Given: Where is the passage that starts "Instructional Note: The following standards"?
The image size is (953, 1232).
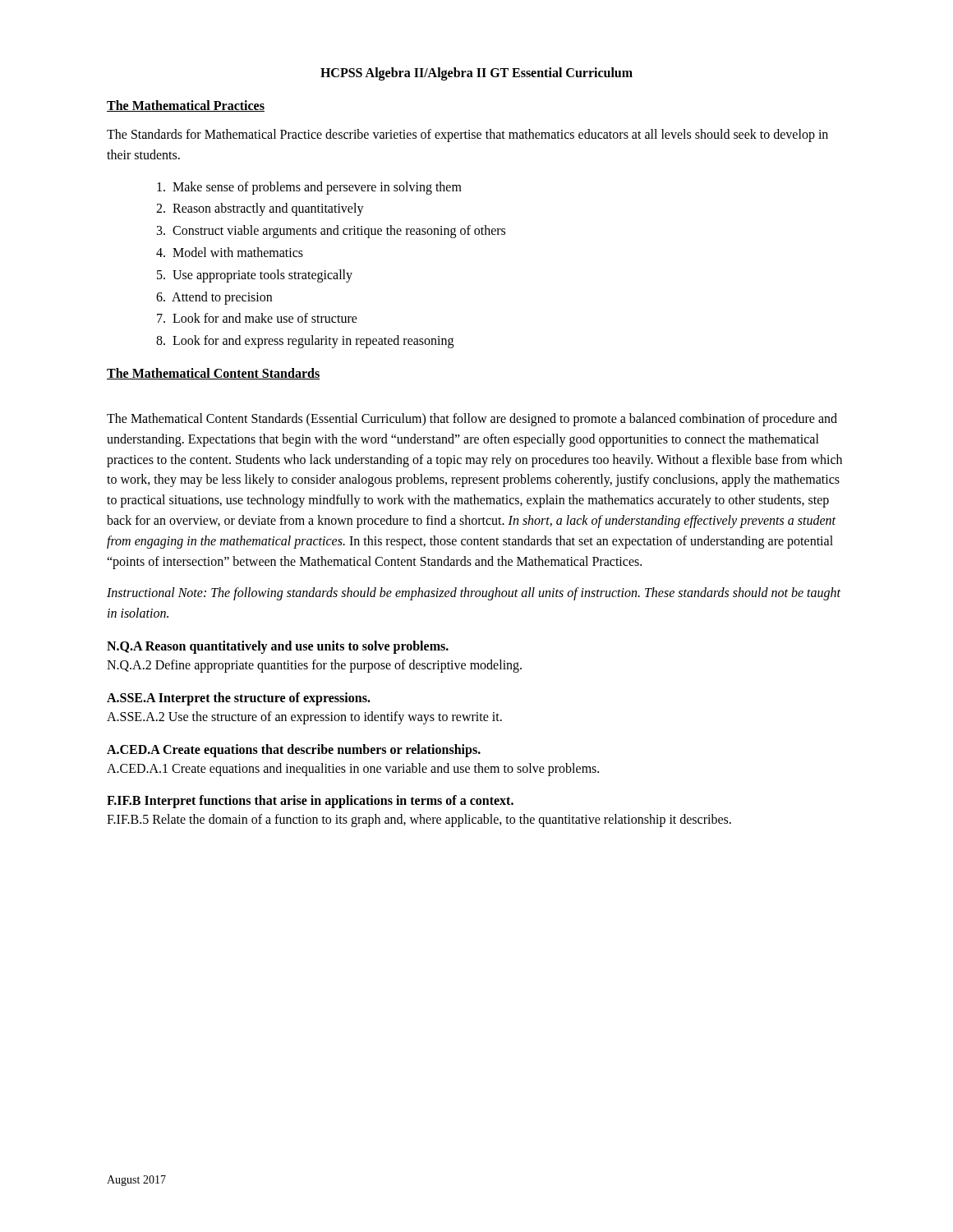Looking at the screenshot, I should (474, 603).
